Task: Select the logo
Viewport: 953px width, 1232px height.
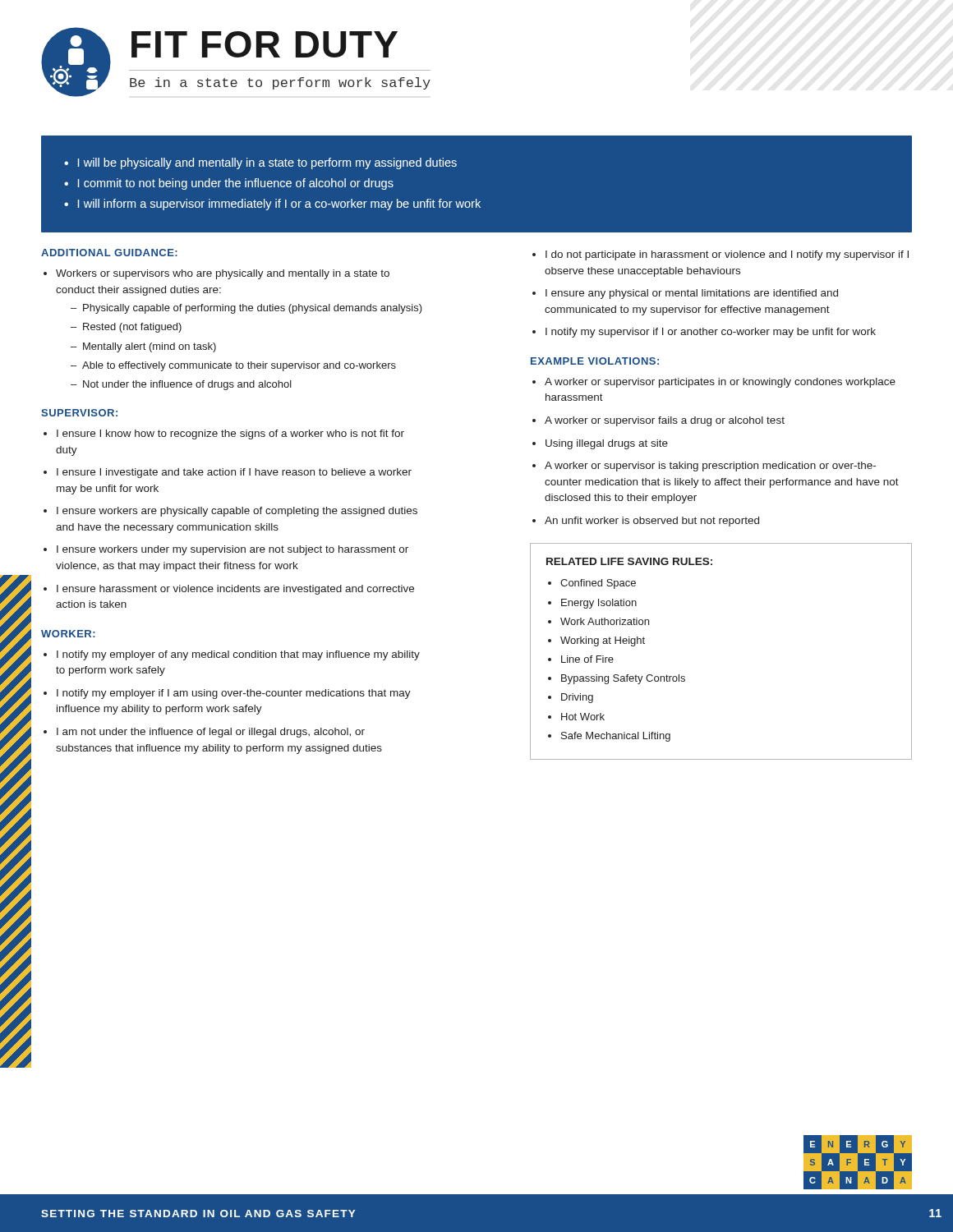Action: point(858,1162)
